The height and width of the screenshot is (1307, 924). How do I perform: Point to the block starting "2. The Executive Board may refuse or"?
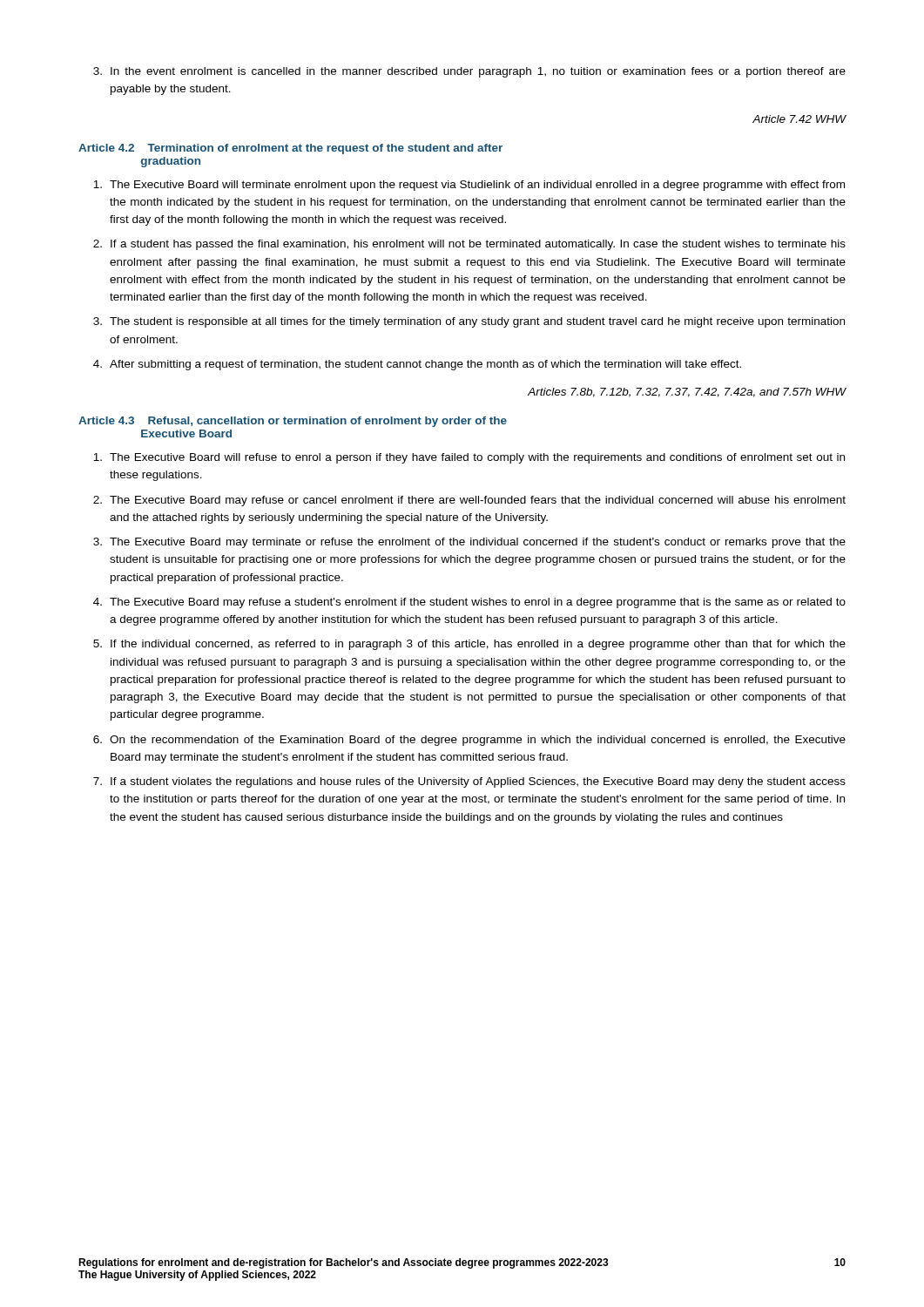point(462,509)
